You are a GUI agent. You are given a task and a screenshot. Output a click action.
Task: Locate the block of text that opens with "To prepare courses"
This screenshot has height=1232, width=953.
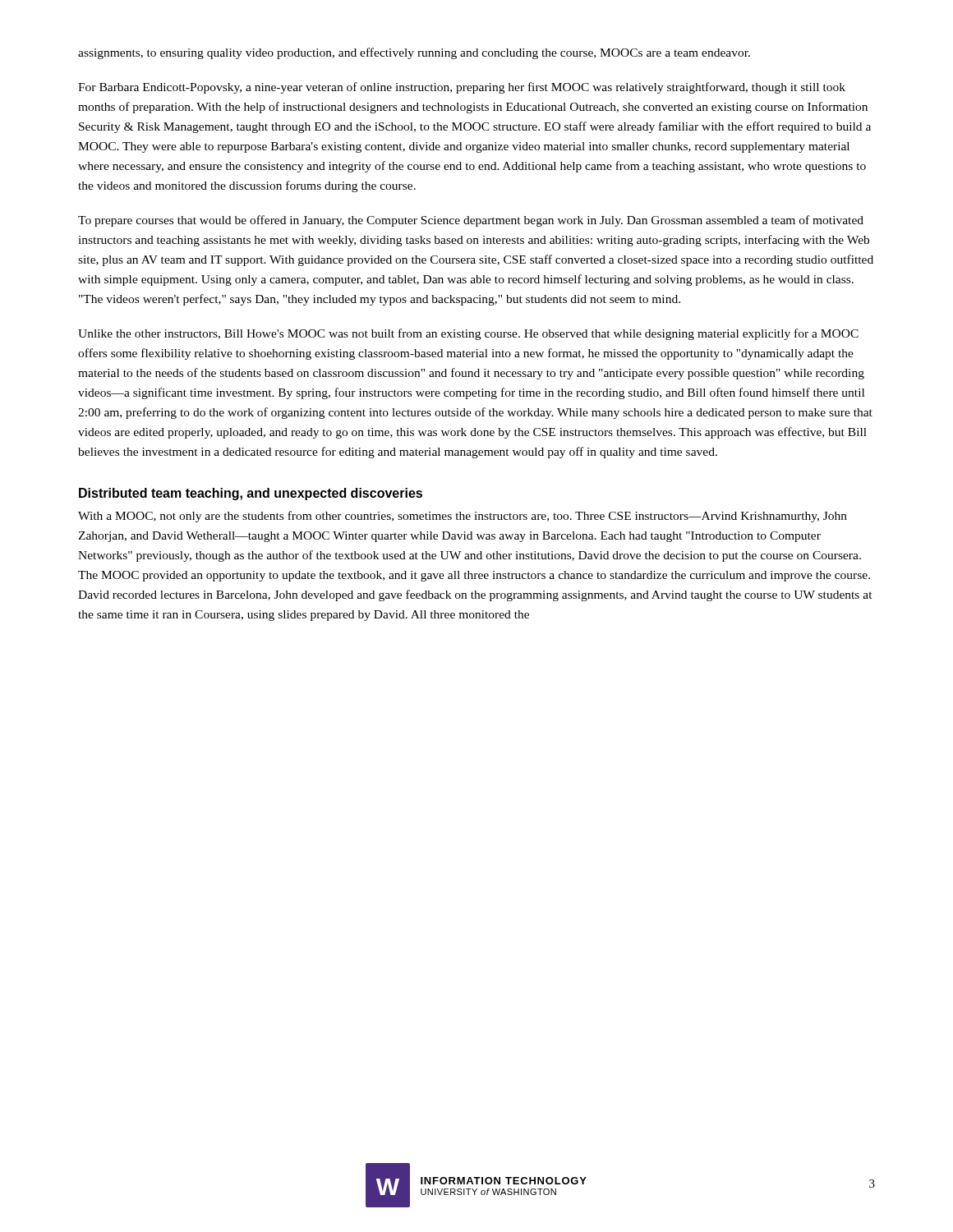[476, 259]
